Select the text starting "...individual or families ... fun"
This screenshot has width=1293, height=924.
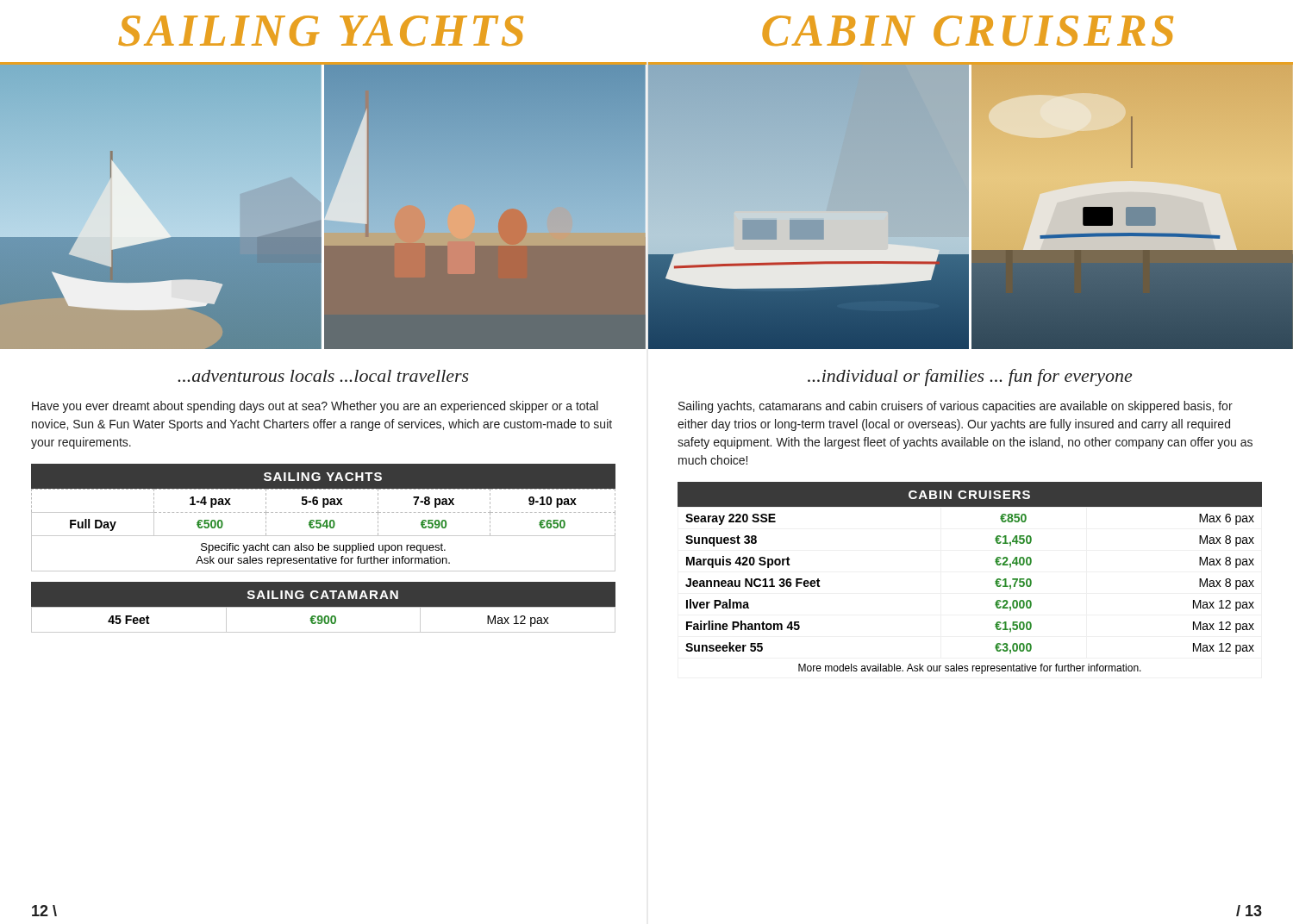(970, 375)
